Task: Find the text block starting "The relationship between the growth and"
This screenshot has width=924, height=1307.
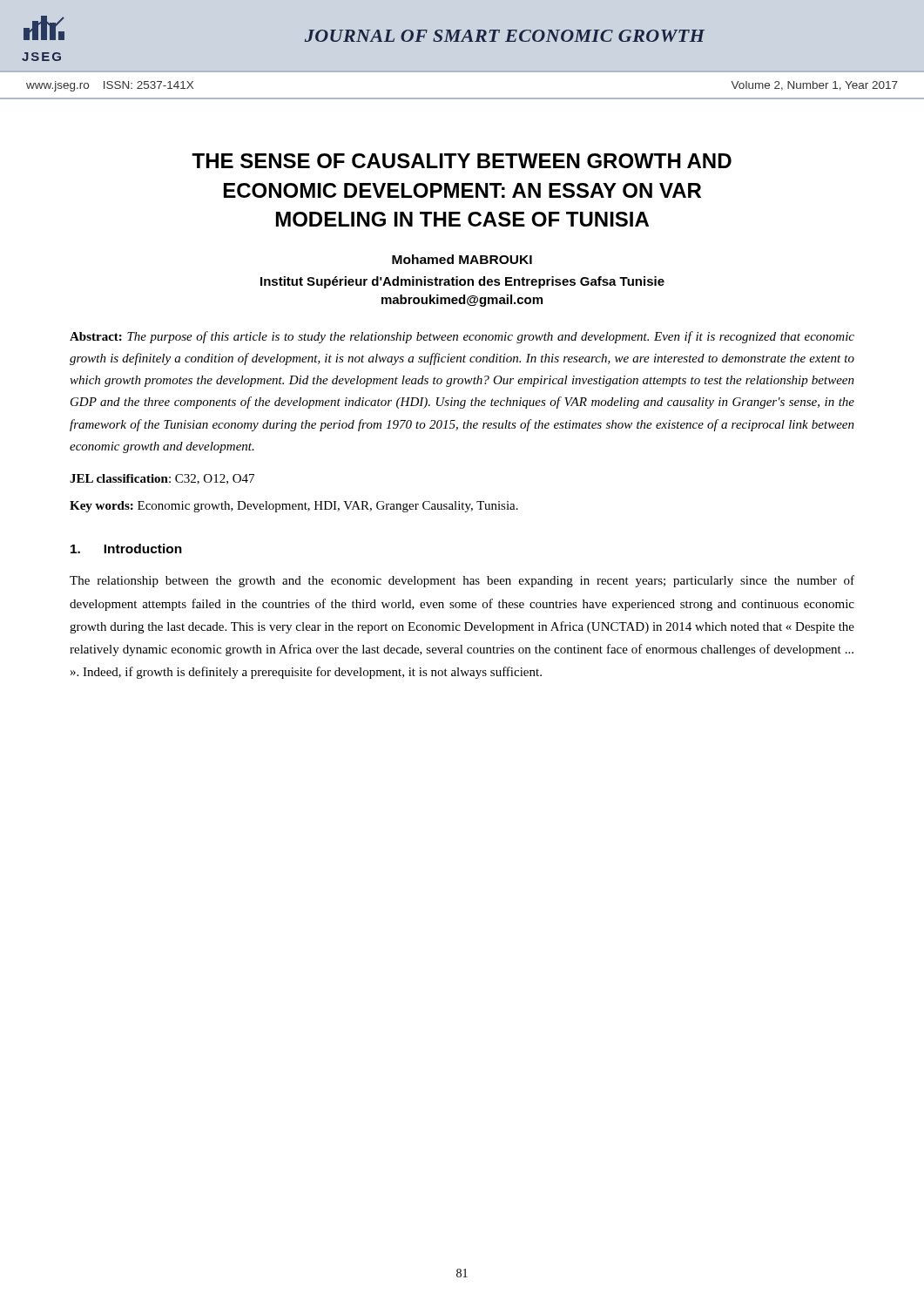Action: click(x=462, y=626)
